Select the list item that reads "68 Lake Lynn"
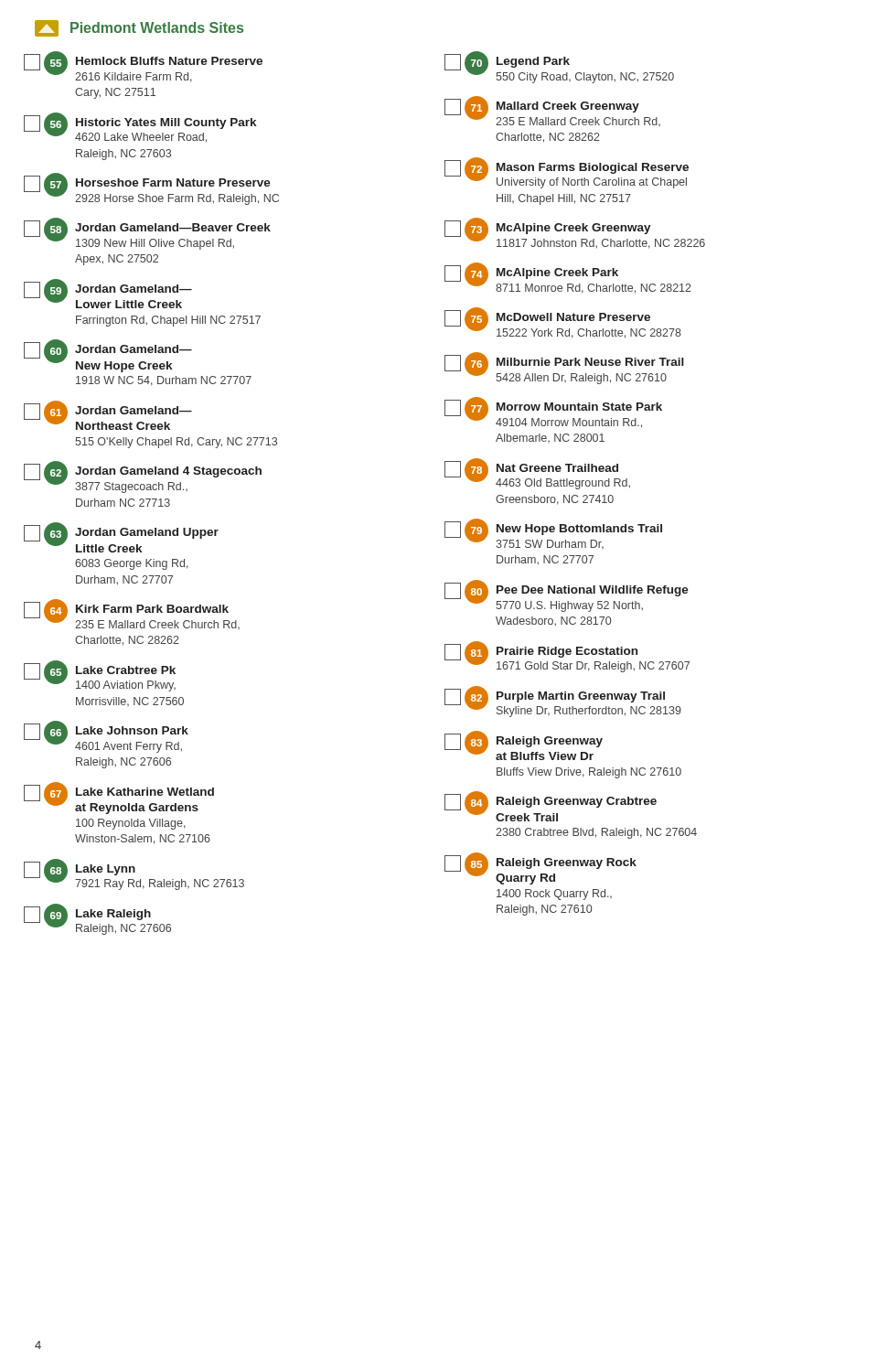 [234, 877]
